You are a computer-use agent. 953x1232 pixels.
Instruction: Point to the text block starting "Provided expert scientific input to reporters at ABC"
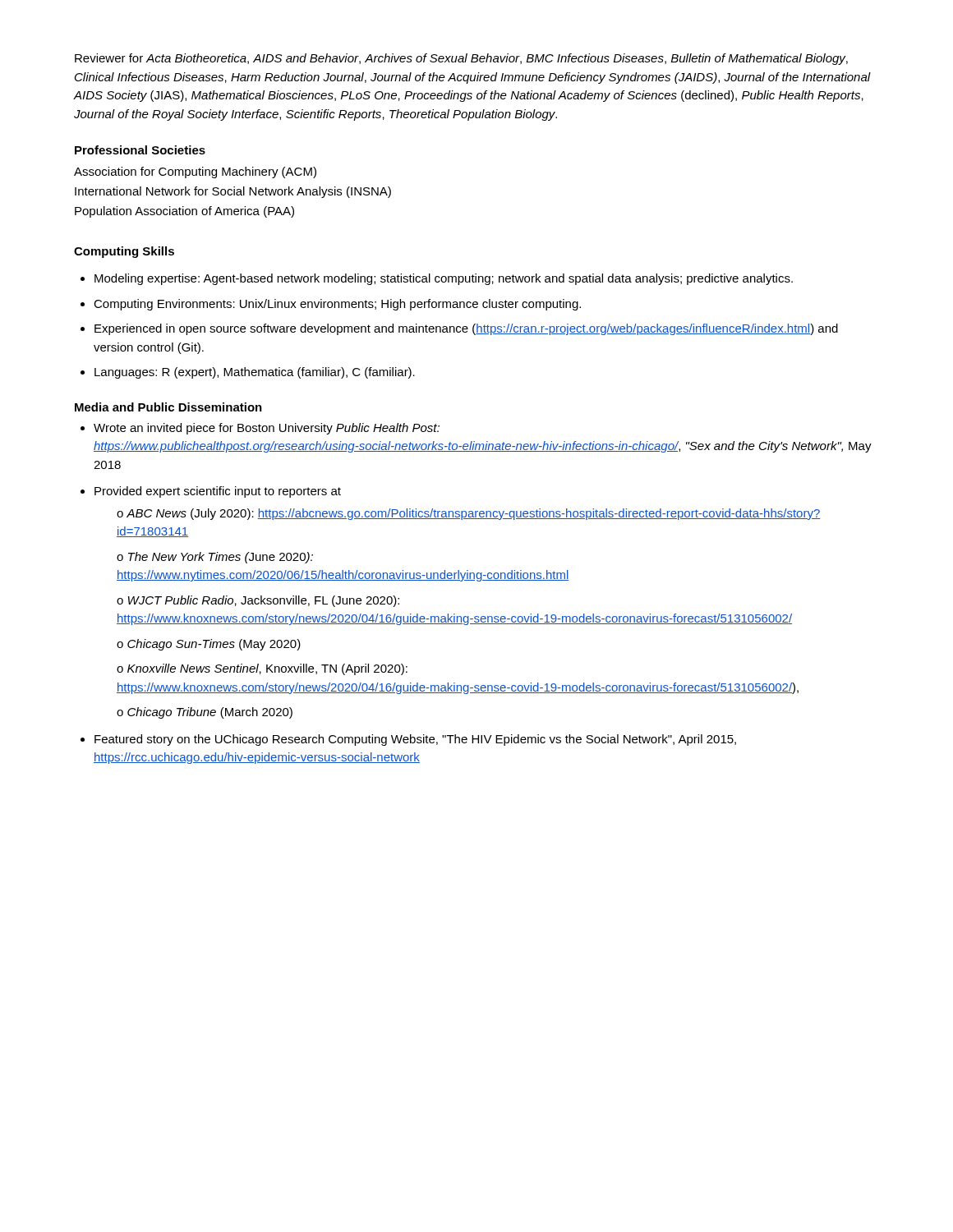tap(218, 492)
